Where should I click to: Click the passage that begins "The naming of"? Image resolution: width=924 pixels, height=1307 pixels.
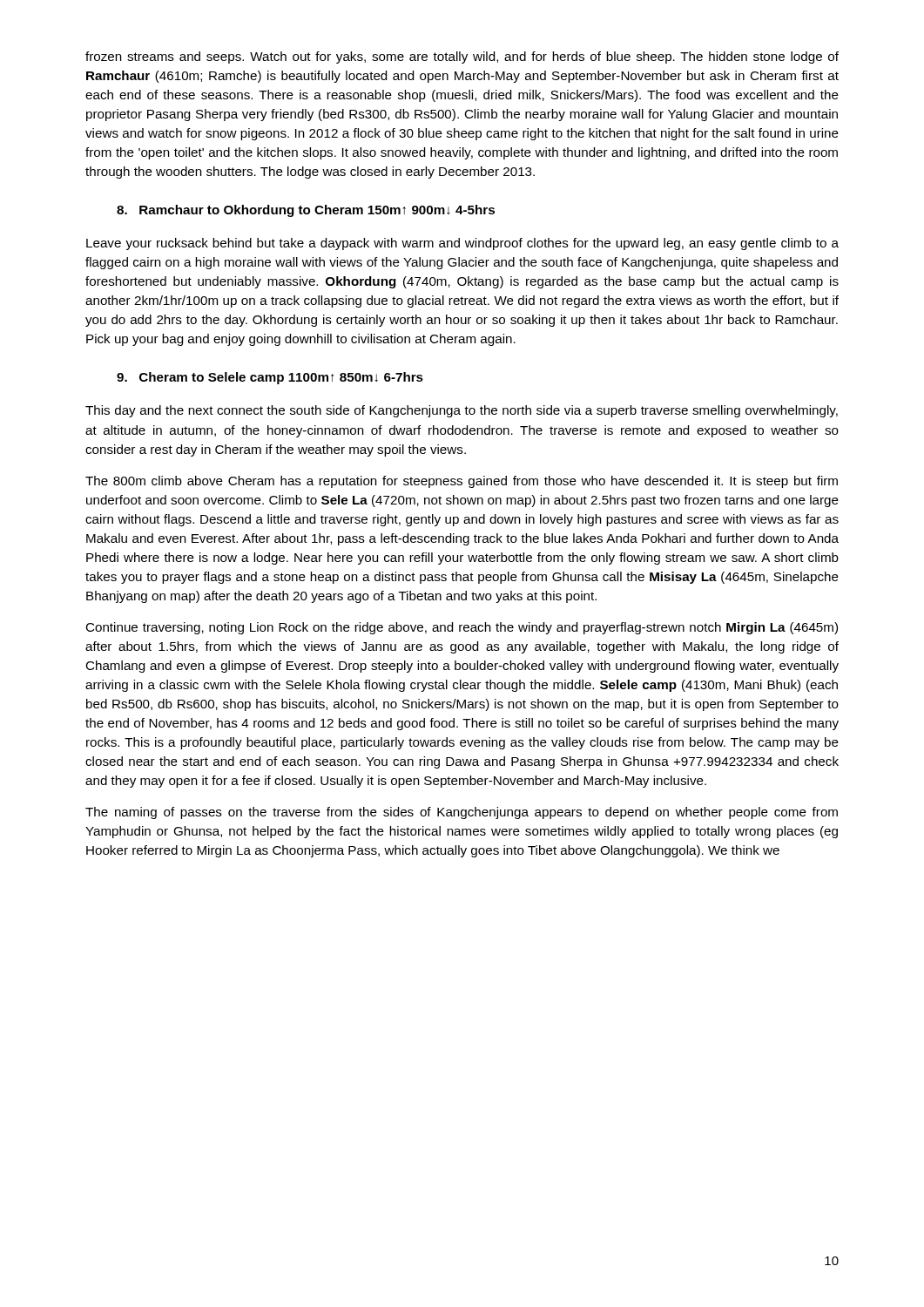[x=462, y=831]
